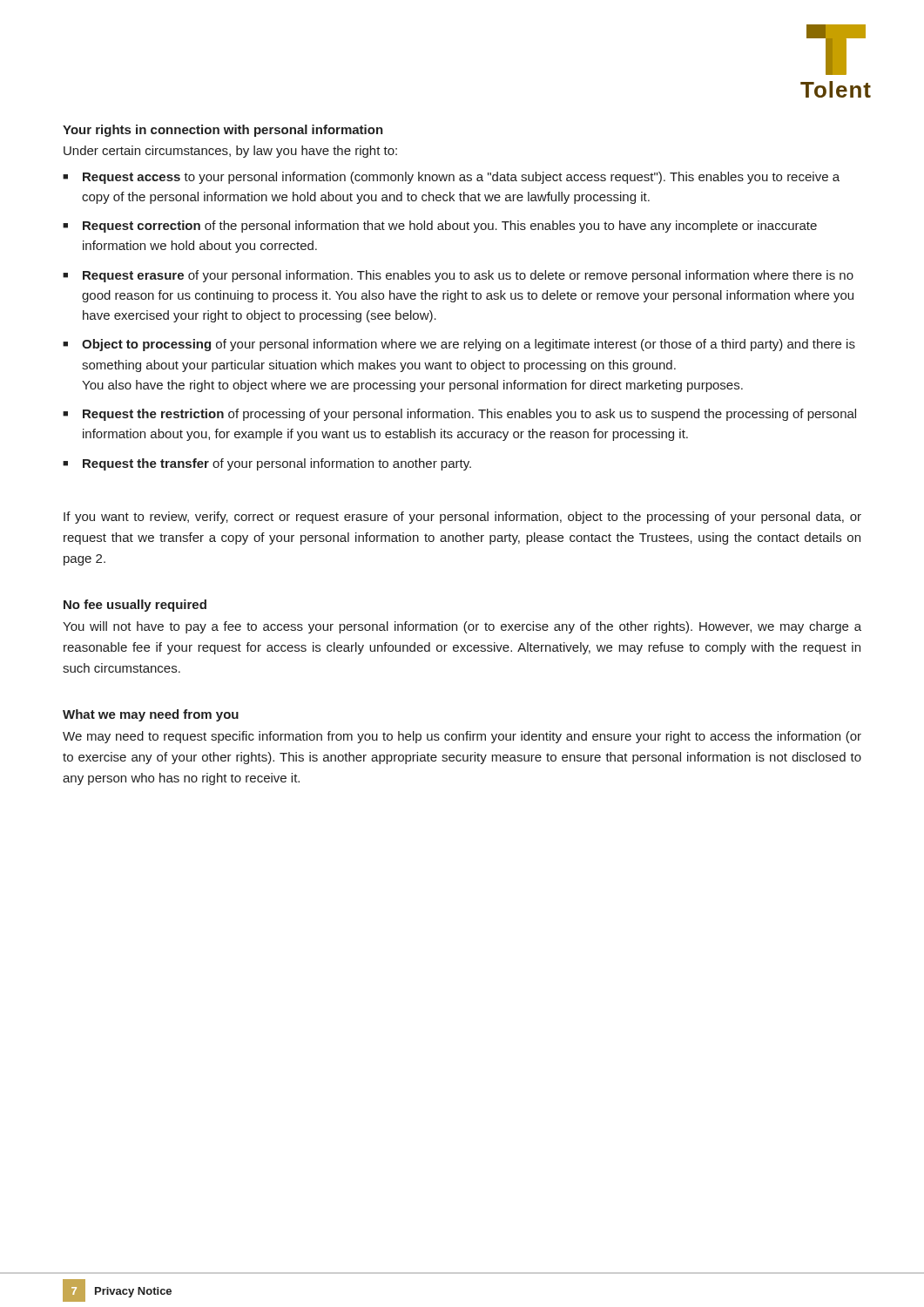
Task: Find the list item that reads "■ Request erasure of your"
Action: click(462, 295)
